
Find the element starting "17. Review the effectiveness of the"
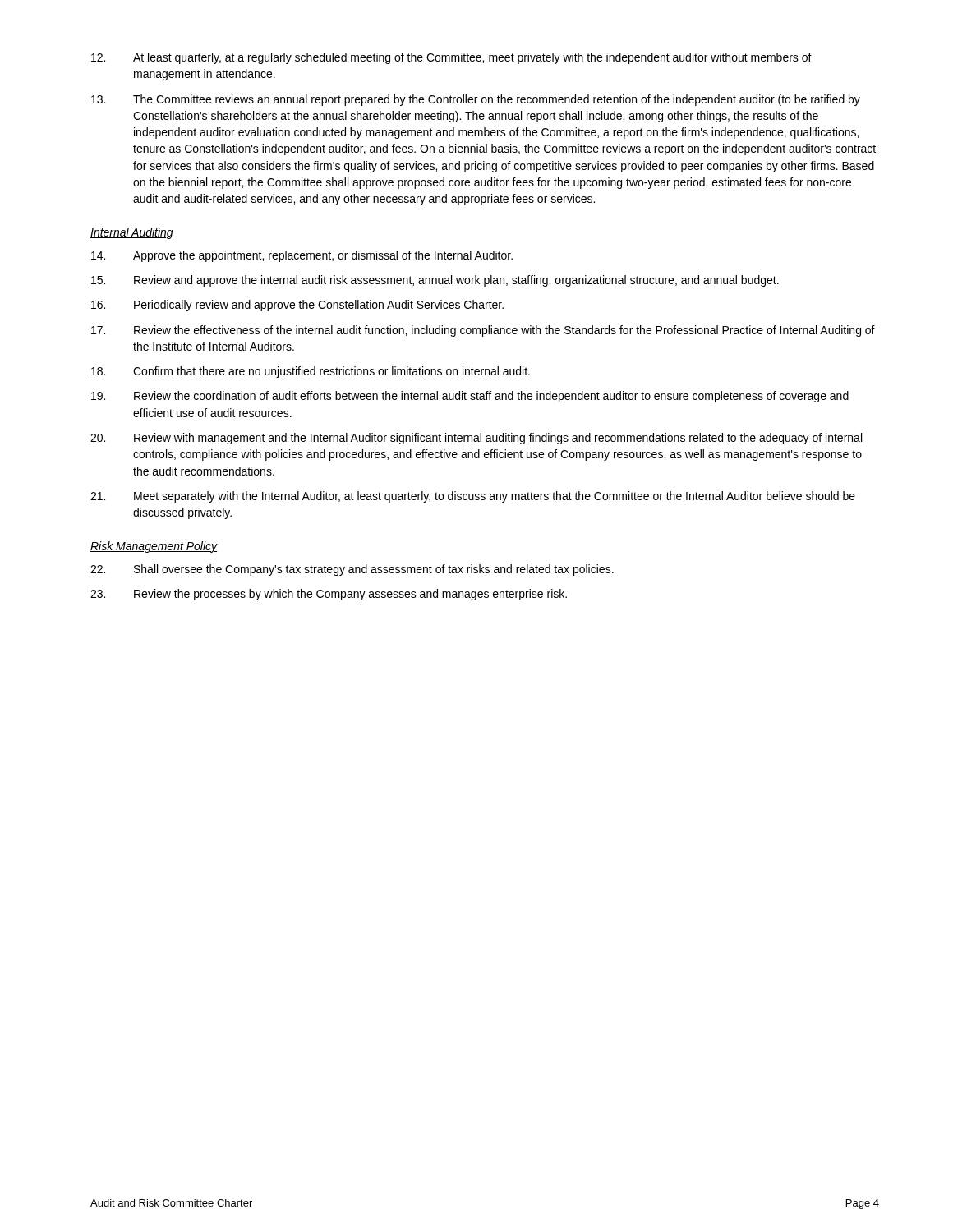tap(485, 338)
